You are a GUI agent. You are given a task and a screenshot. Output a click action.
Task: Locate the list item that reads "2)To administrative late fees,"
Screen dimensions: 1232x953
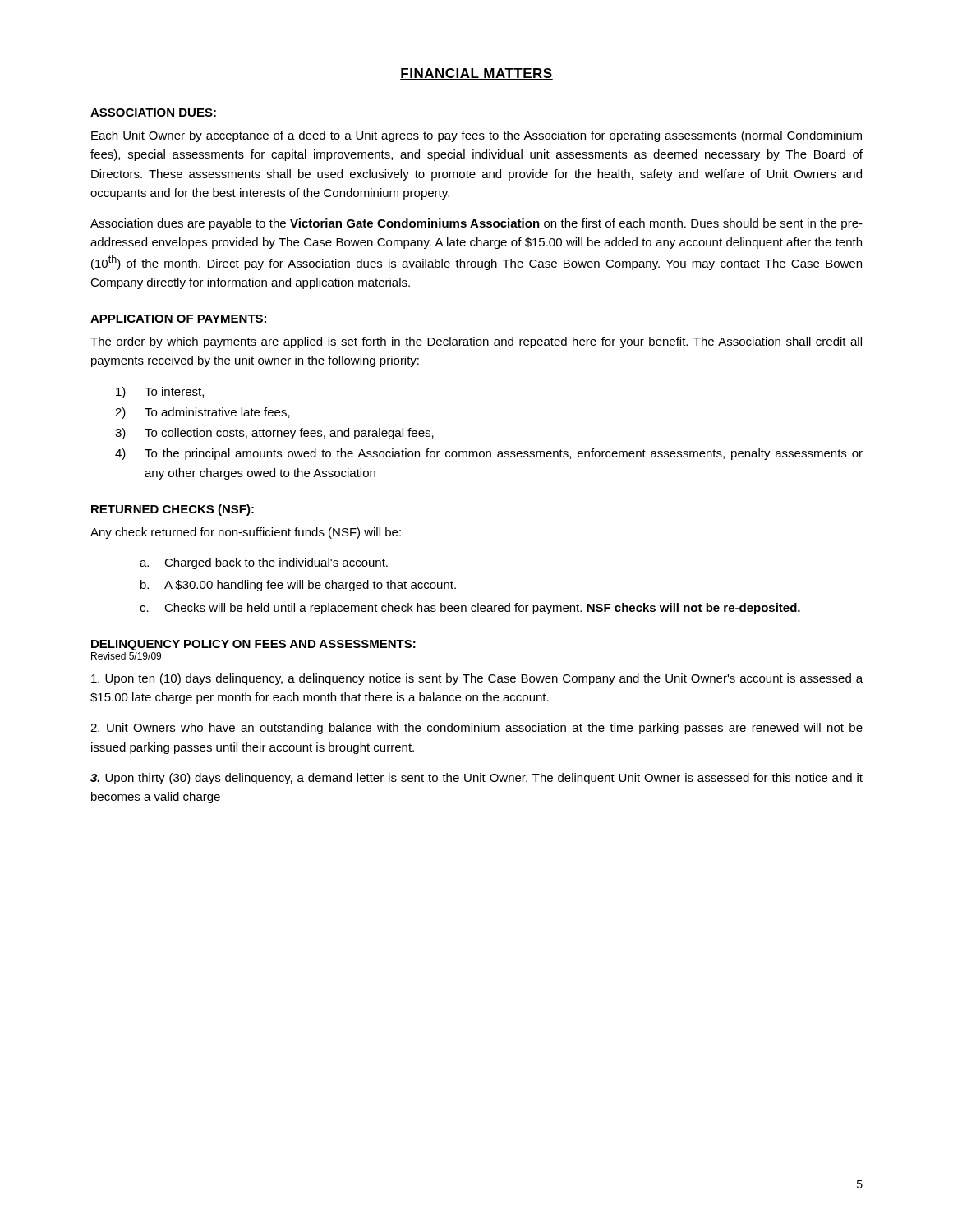(x=203, y=412)
